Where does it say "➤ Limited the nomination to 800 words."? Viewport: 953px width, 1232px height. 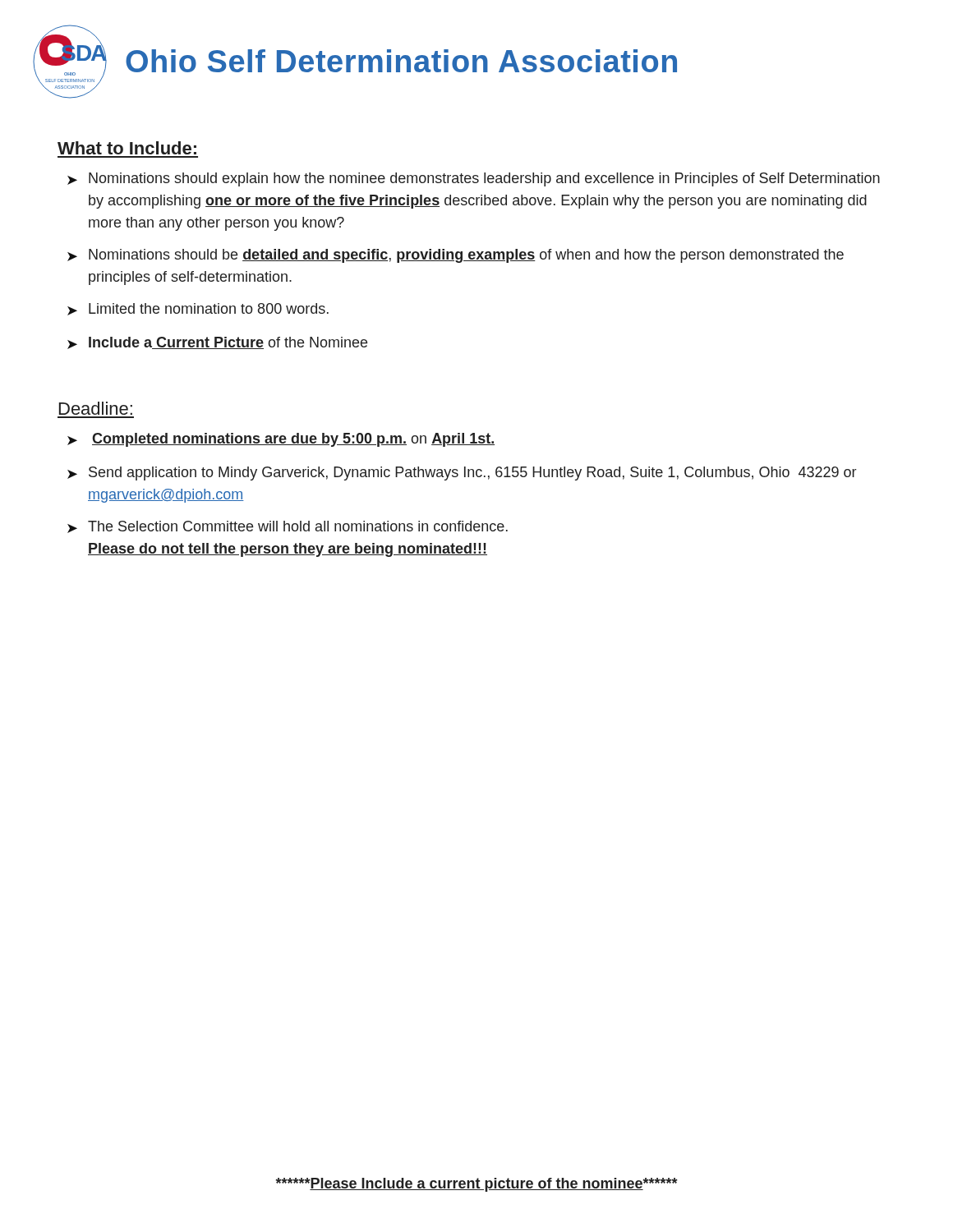(198, 309)
